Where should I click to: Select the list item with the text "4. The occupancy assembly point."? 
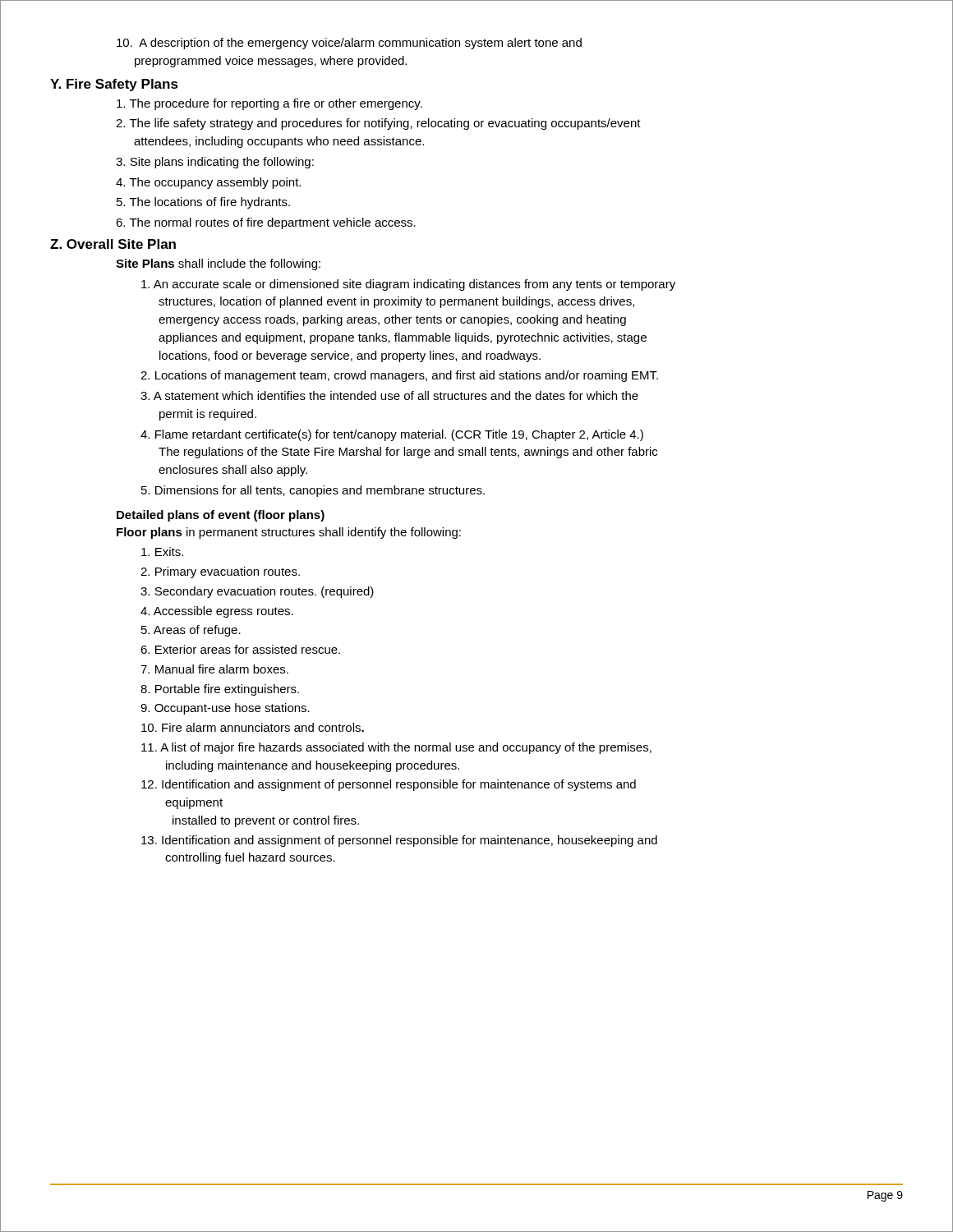[x=209, y=182]
